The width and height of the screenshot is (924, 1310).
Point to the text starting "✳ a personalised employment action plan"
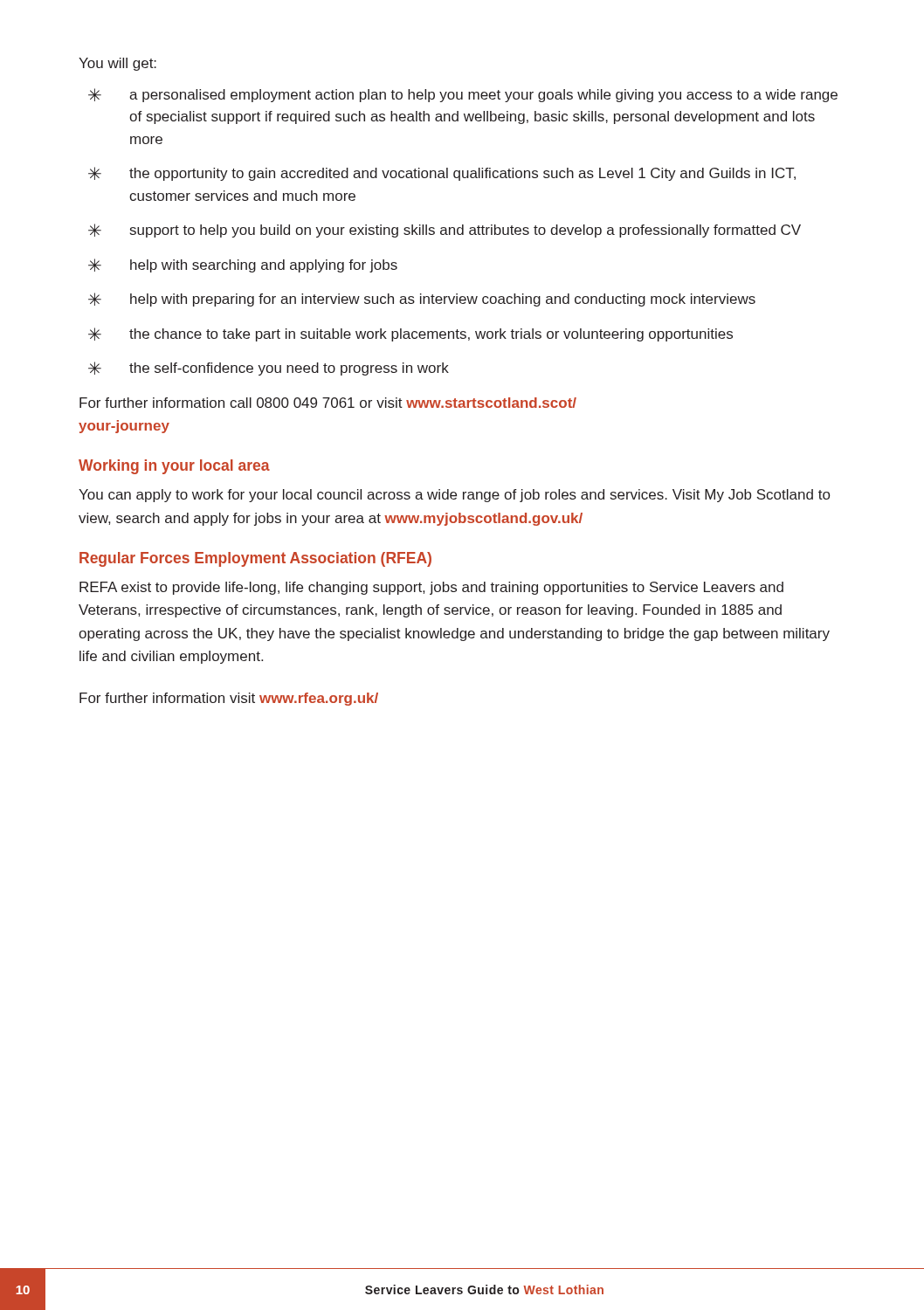tap(466, 117)
